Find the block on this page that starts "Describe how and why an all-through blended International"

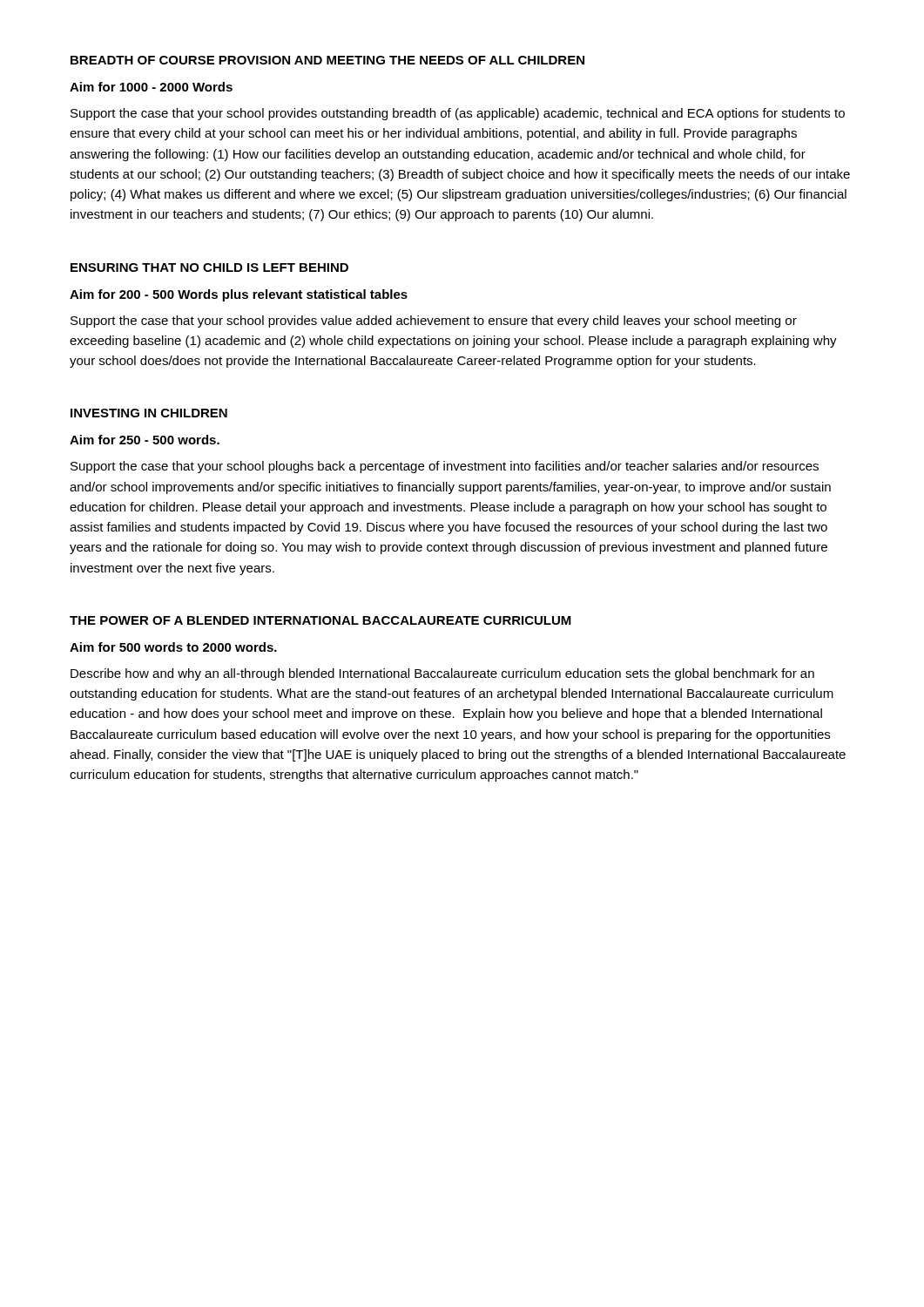458,724
